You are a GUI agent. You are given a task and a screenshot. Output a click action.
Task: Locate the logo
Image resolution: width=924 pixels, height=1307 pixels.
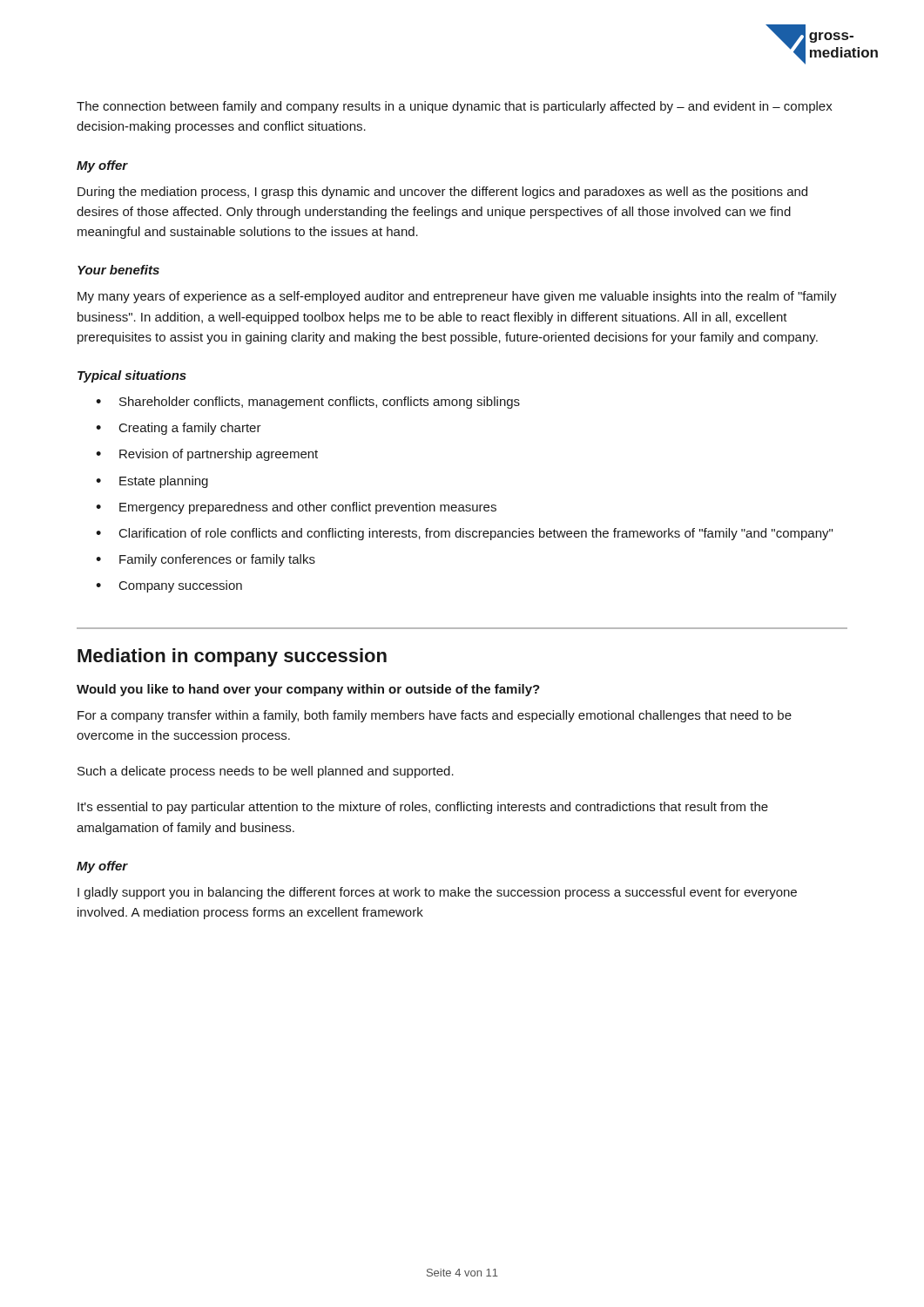pos(822,44)
